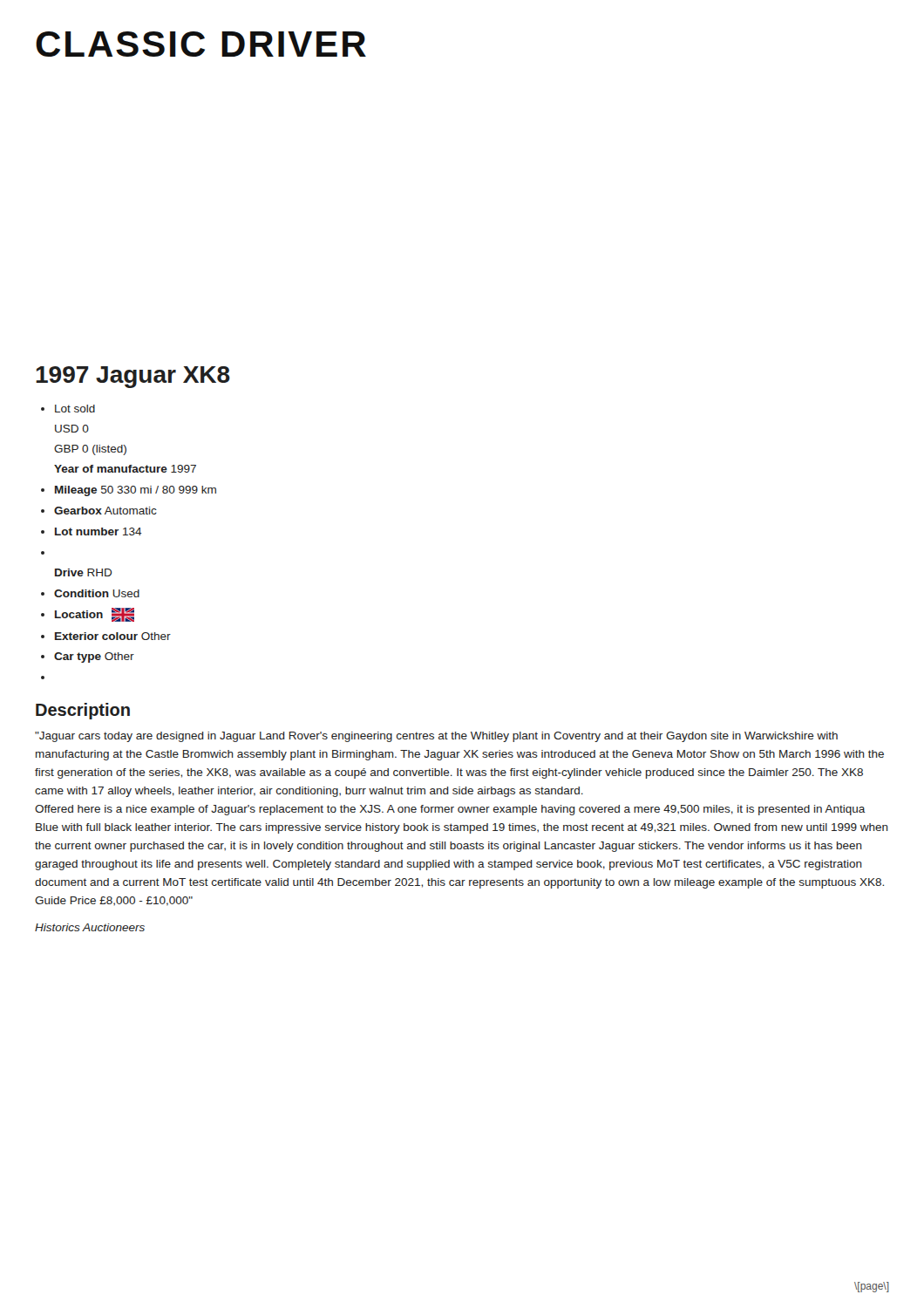Screen dimensions: 1308x924
Task: Locate the title that says "1997 Jaguar XK8"
Action: 133,375
